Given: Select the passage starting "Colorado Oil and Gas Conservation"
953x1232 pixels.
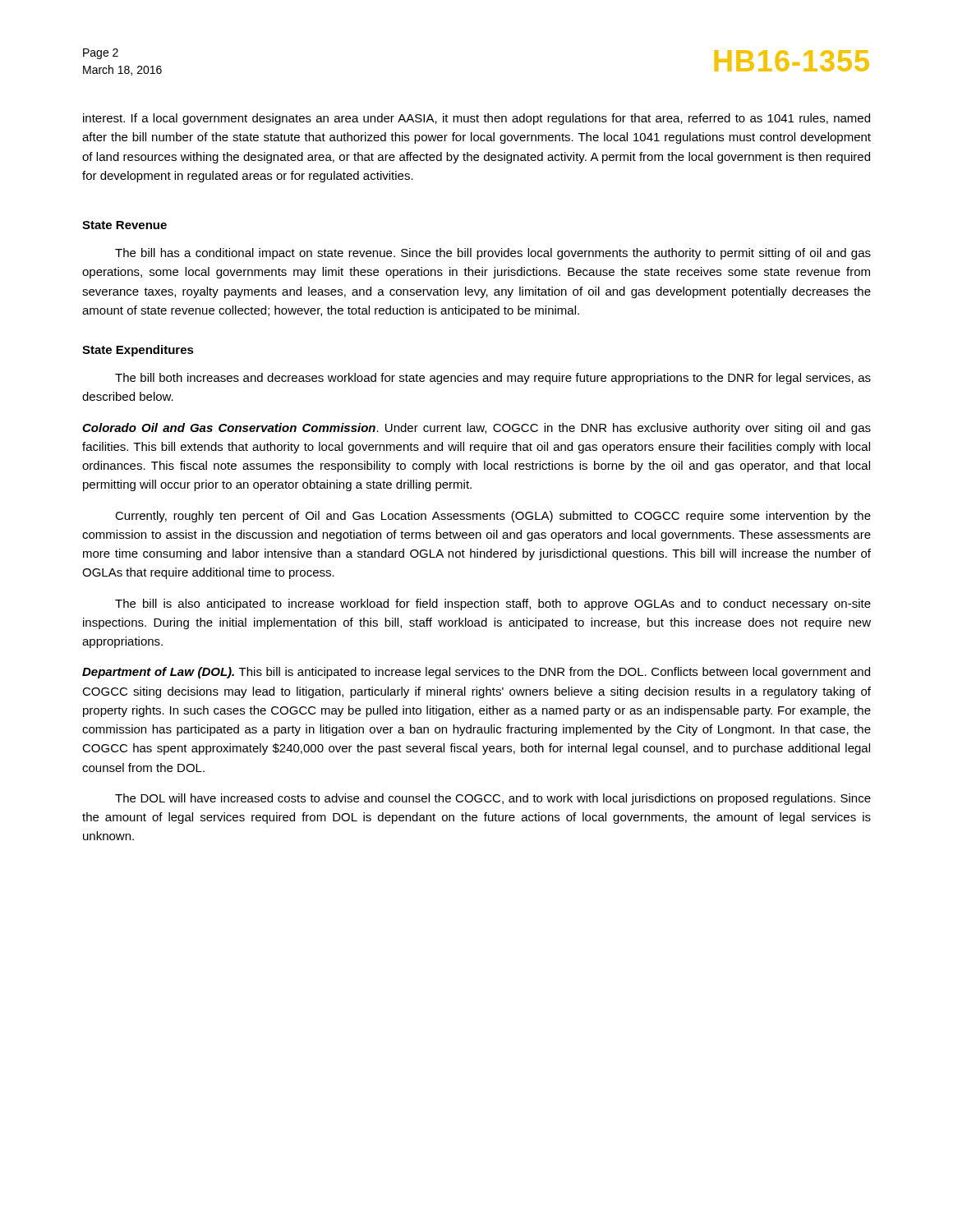Looking at the screenshot, I should (x=476, y=456).
